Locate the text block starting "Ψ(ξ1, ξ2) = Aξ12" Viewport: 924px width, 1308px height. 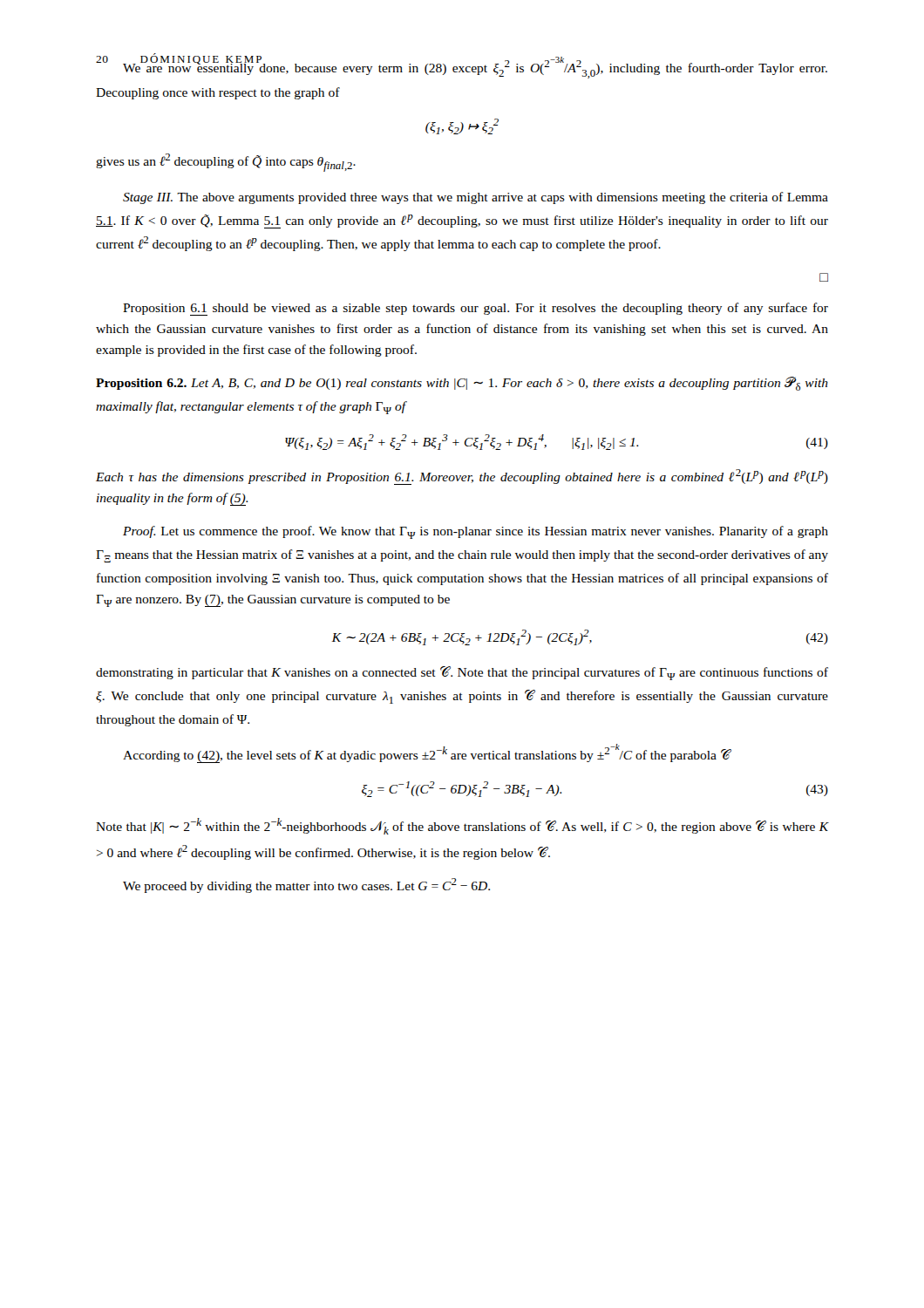(556, 442)
